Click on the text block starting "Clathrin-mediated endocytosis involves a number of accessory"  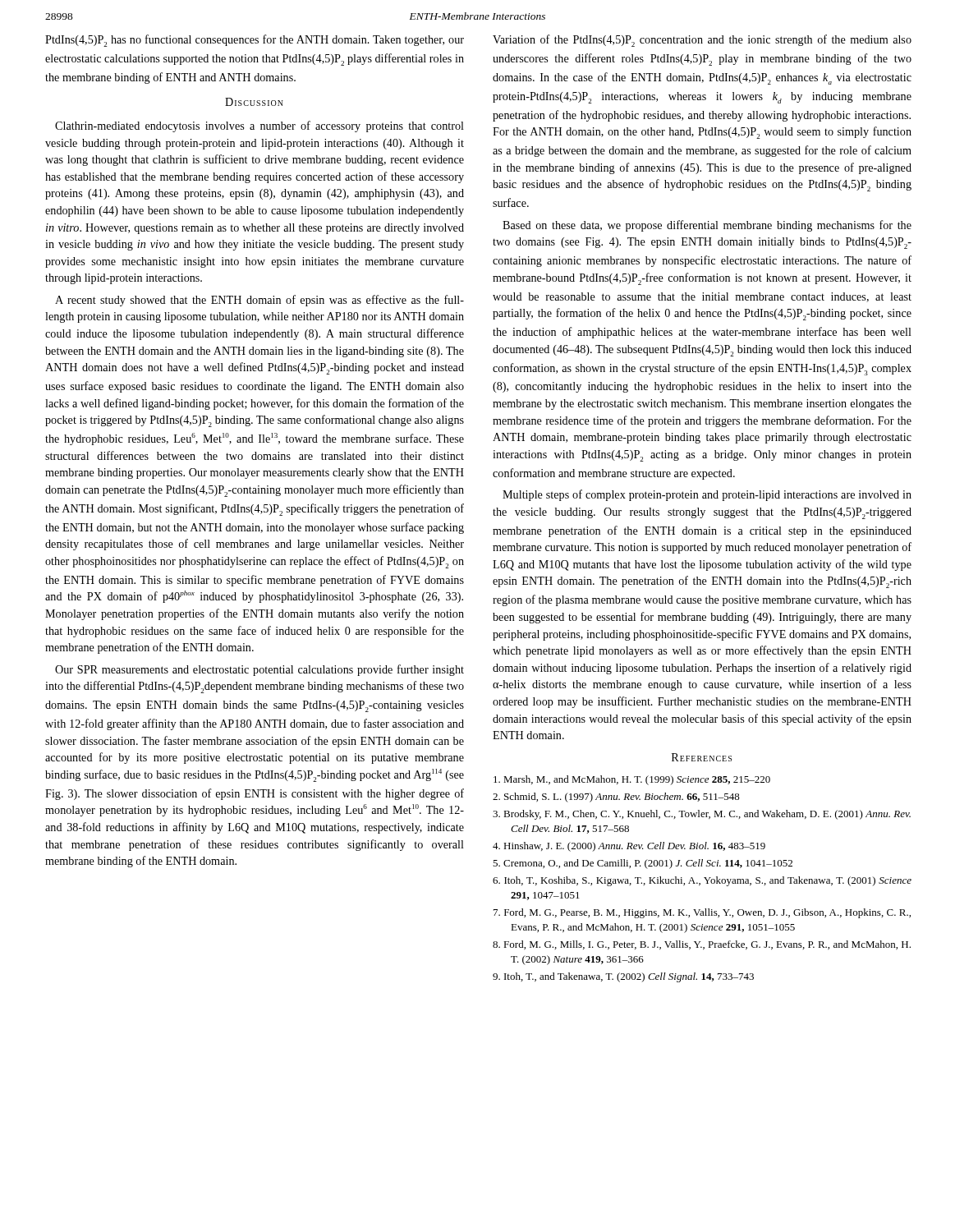point(255,202)
